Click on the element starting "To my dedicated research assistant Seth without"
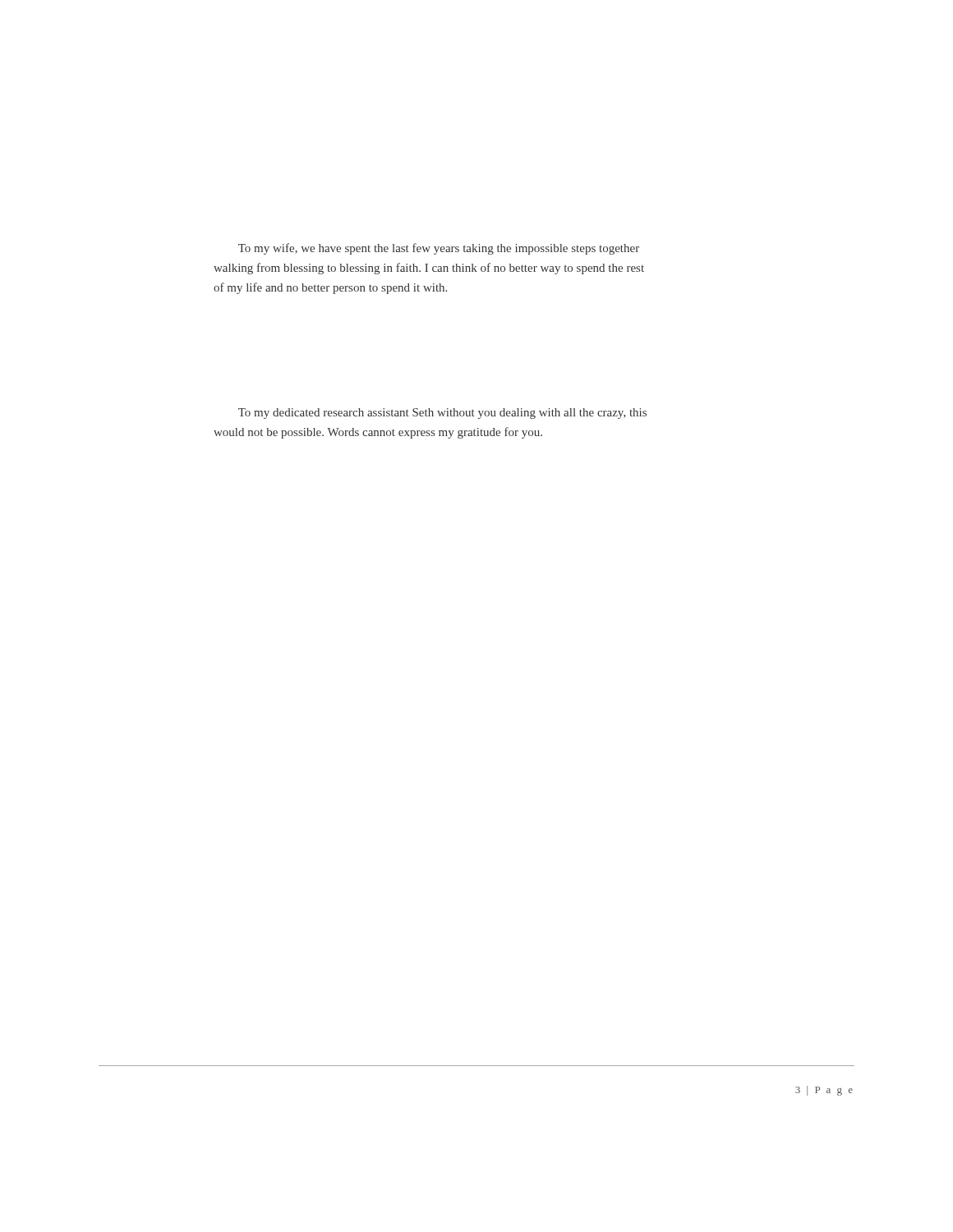953x1232 pixels. 430,422
